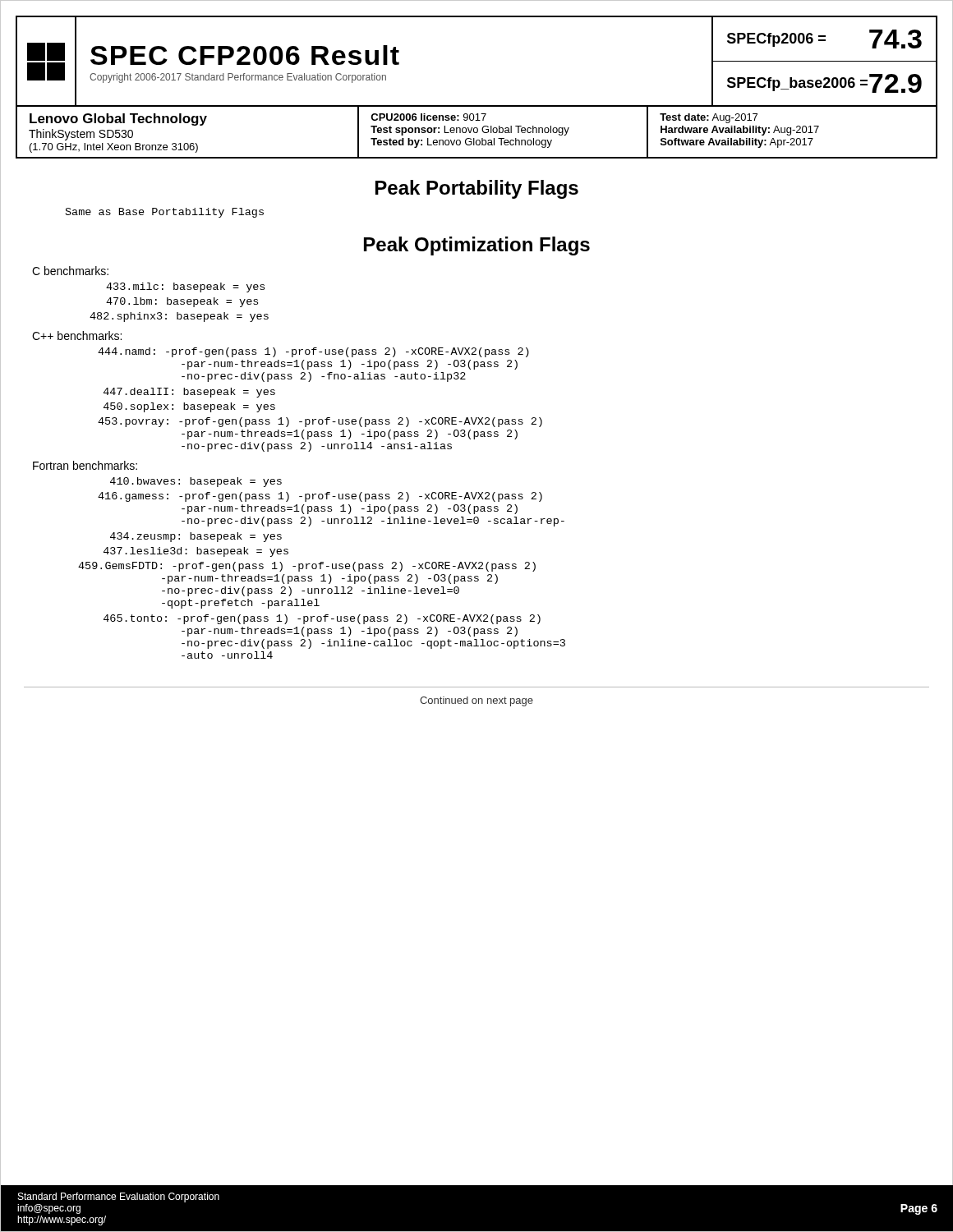The width and height of the screenshot is (953, 1232).
Task: Find the element starting "C++ benchmarks:"
Action: (x=77, y=336)
